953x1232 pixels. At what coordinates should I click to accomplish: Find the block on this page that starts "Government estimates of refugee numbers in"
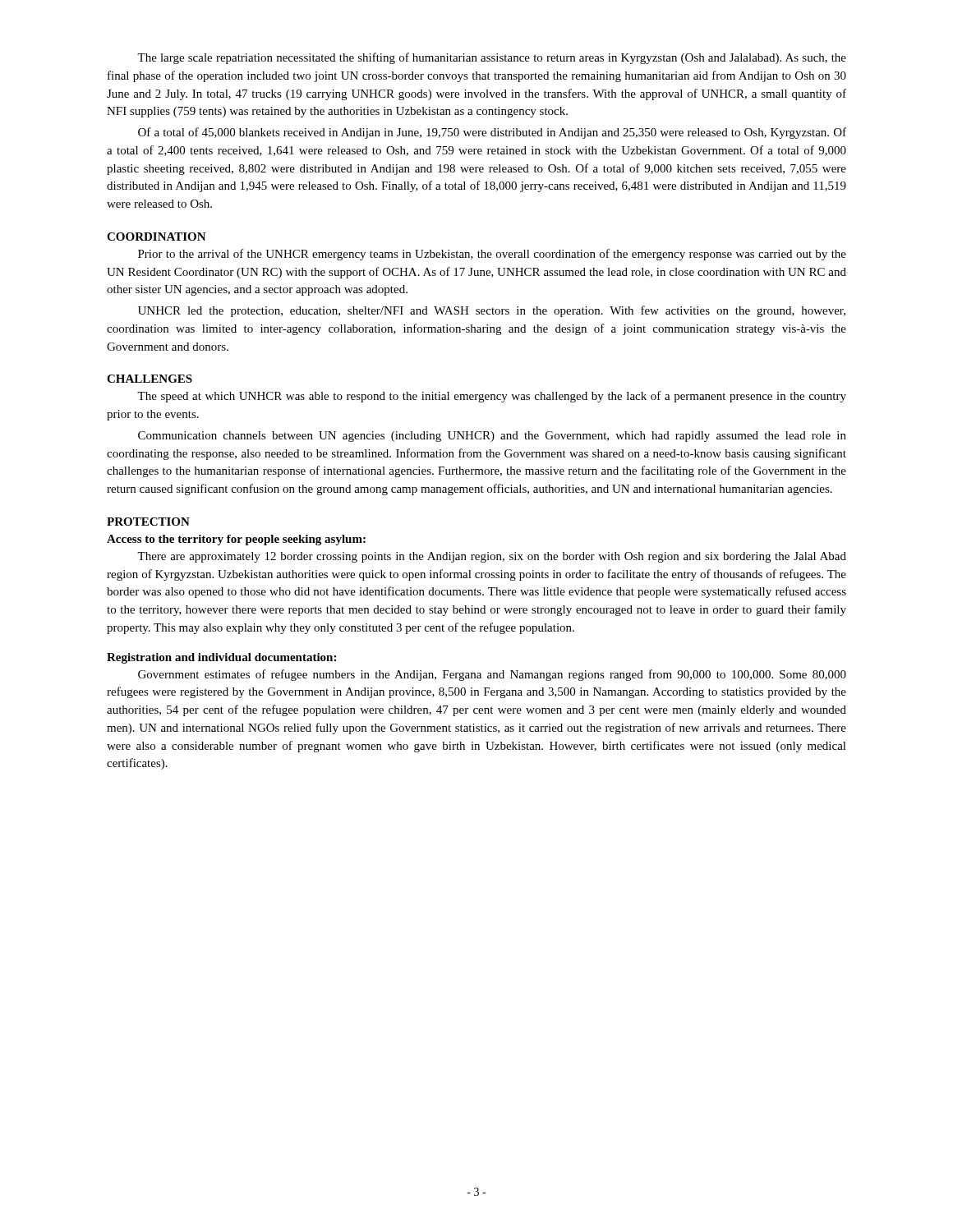point(476,719)
